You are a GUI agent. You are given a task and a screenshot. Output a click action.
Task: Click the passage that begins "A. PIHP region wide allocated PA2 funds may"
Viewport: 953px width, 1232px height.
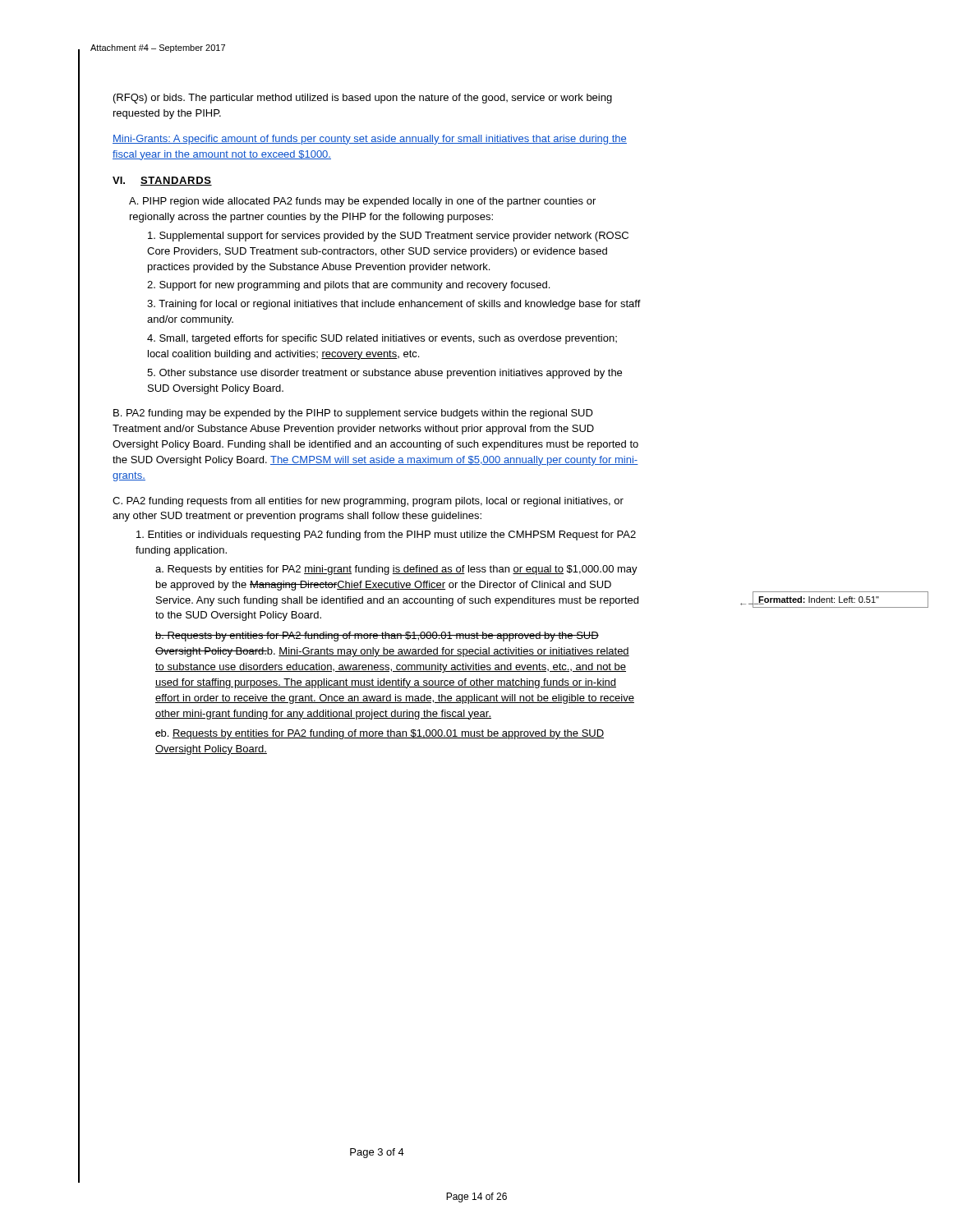coord(362,209)
